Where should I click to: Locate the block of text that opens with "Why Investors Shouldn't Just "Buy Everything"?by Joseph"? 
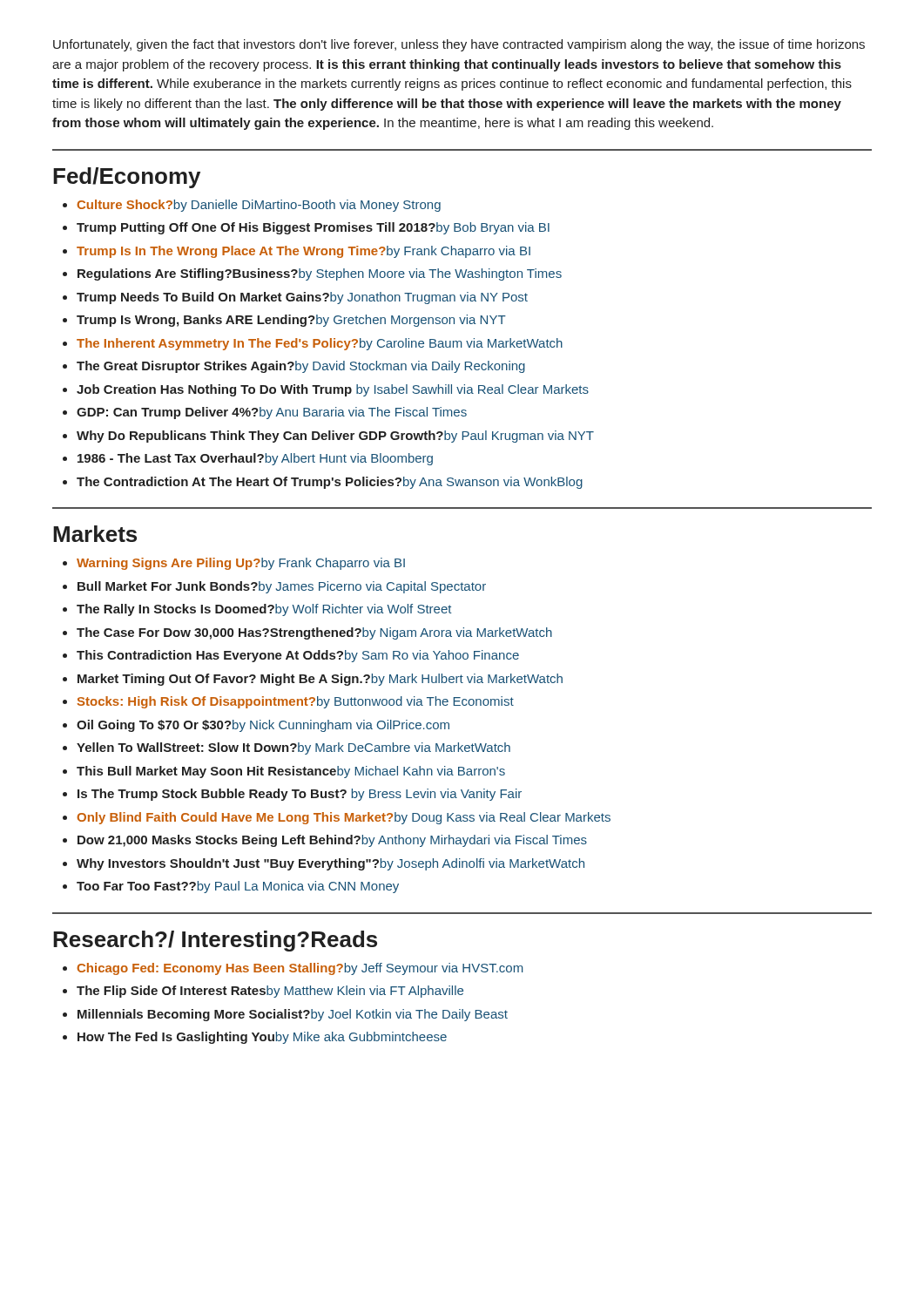(331, 863)
